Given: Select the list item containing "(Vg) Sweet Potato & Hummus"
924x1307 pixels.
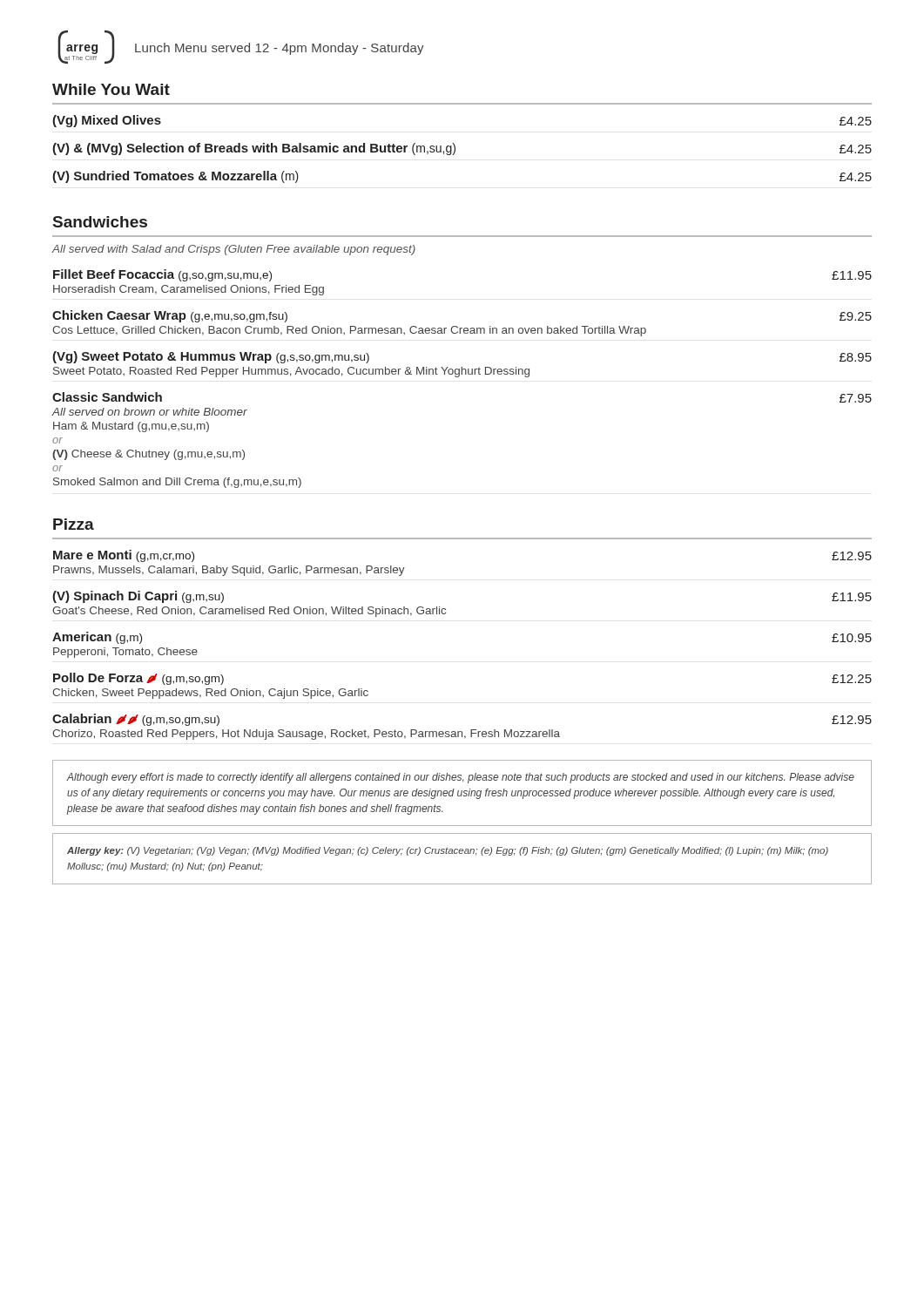Looking at the screenshot, I should [462, 363].
